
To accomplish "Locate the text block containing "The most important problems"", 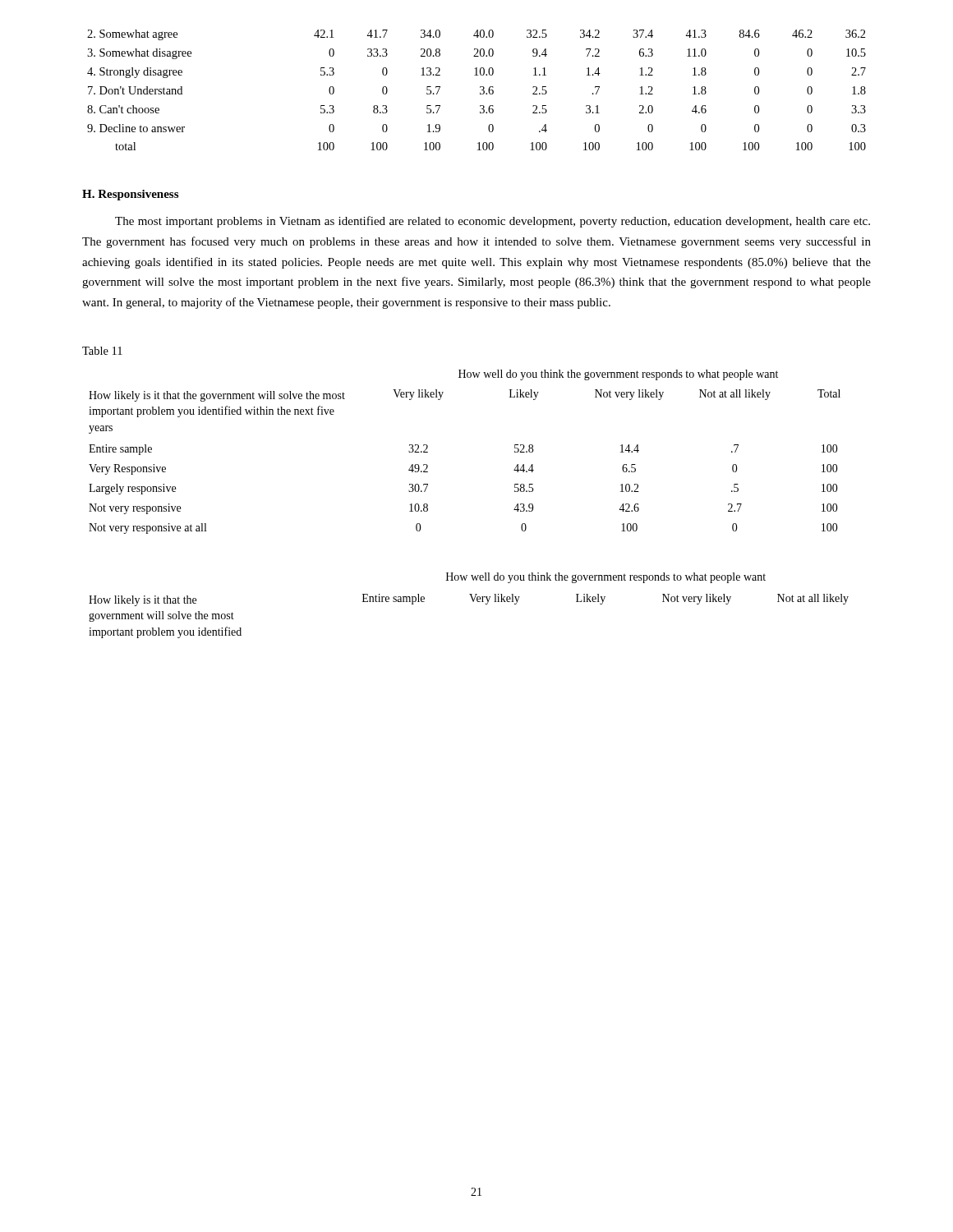I will (476, 262).
